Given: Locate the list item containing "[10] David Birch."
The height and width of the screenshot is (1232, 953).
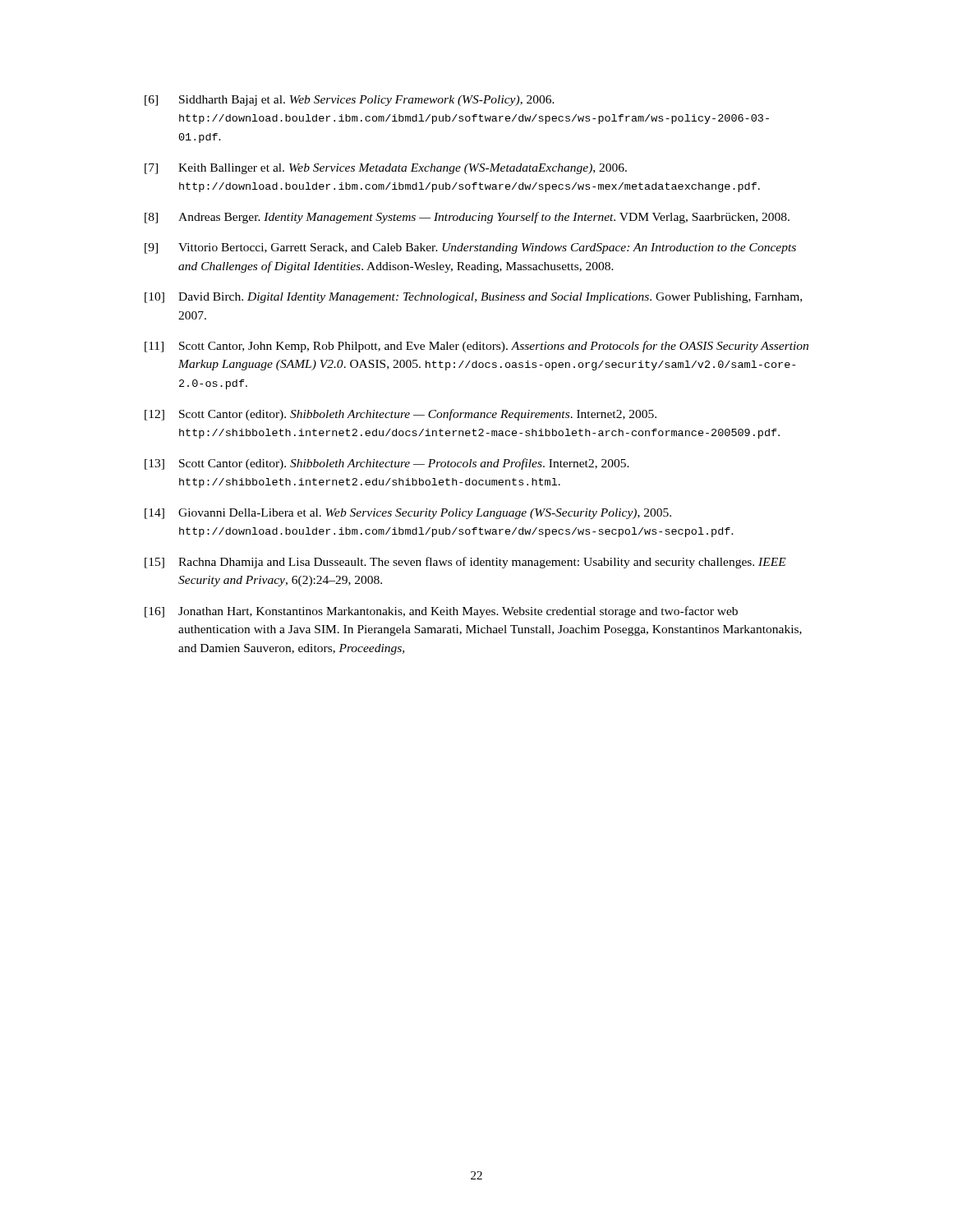Looking at the screenshot, I should (476, 306).
